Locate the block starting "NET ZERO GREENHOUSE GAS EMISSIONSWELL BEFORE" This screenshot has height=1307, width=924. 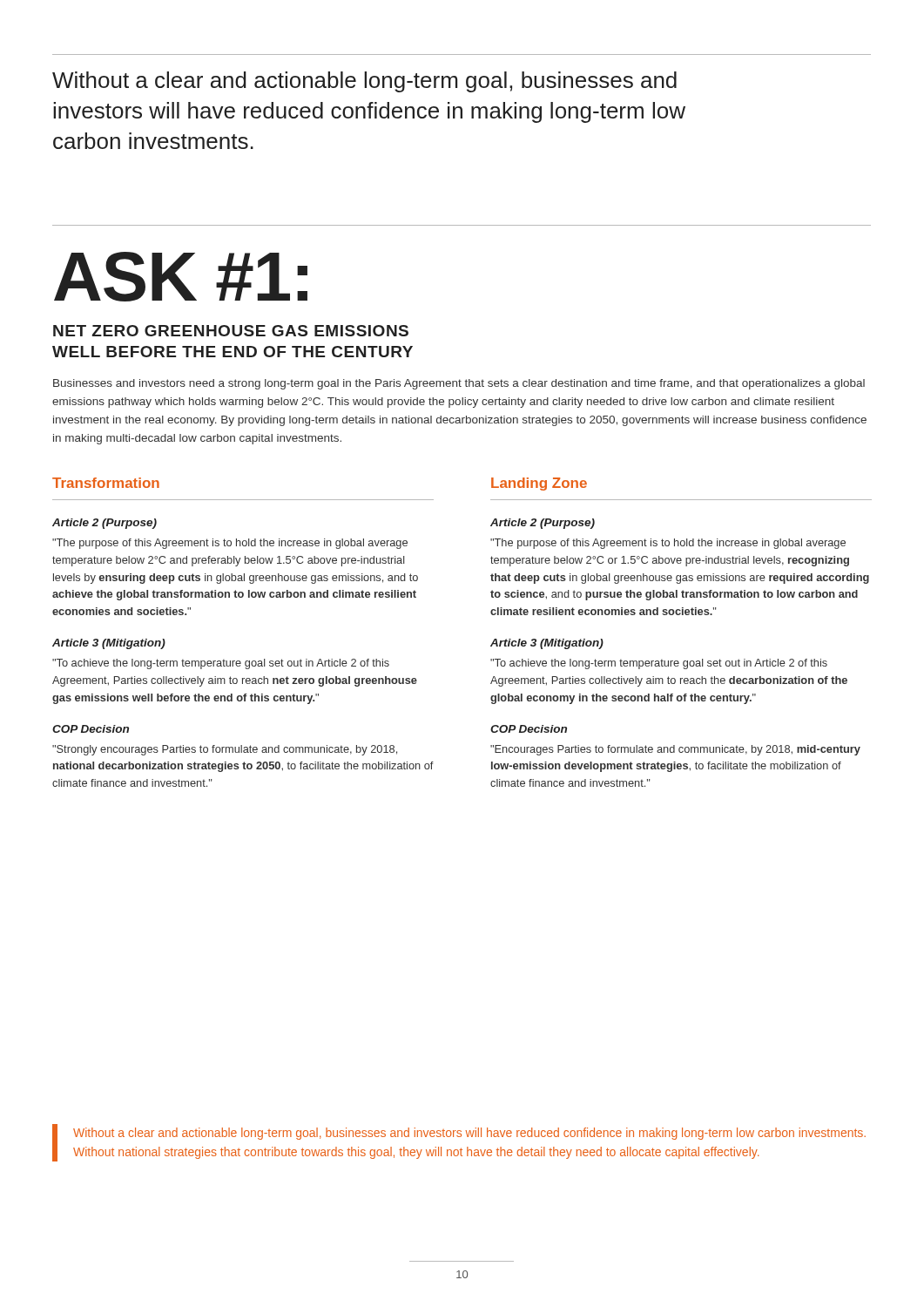click(x=233, y=341)
